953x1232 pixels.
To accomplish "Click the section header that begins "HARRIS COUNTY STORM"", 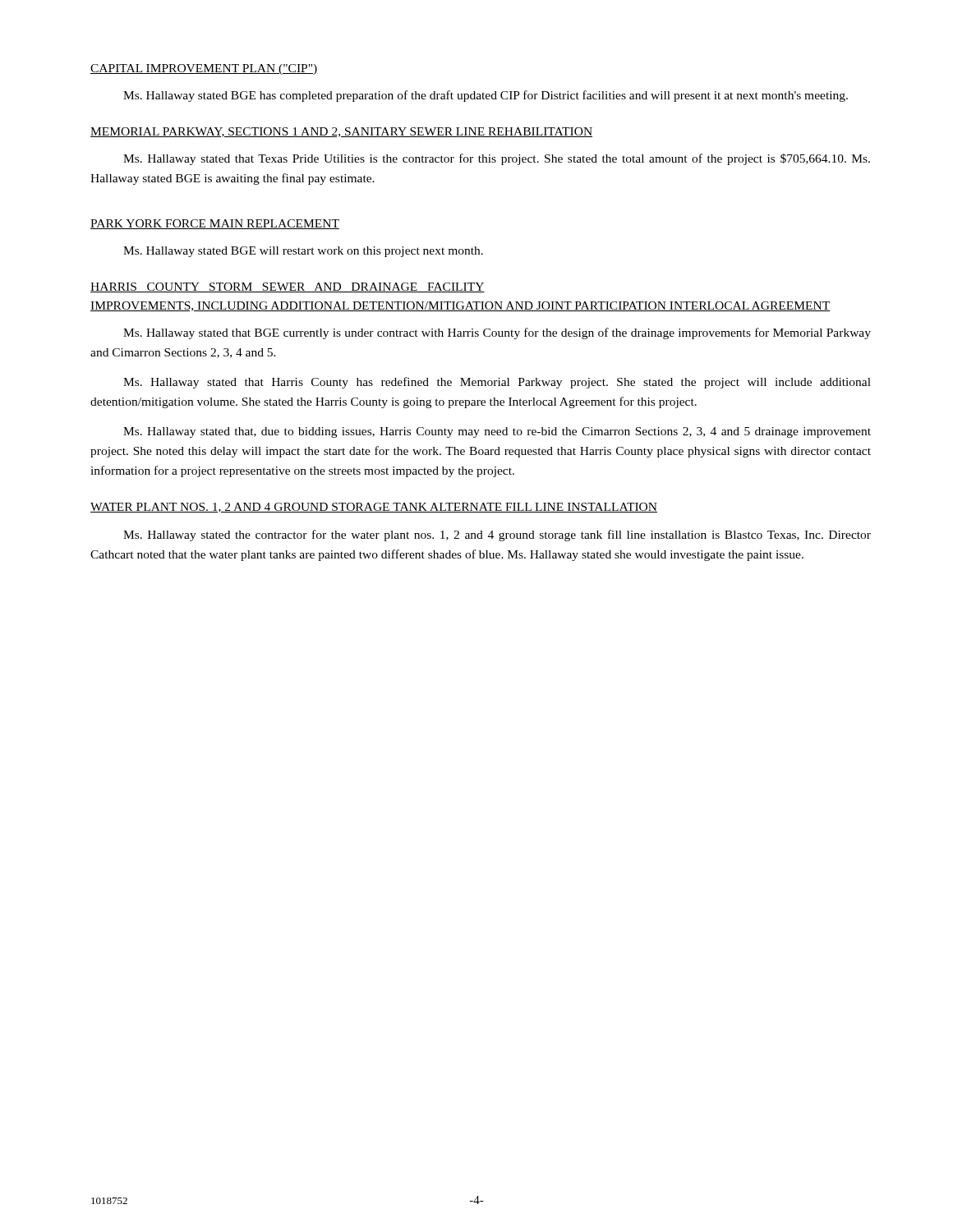I will tap(460, 296).
